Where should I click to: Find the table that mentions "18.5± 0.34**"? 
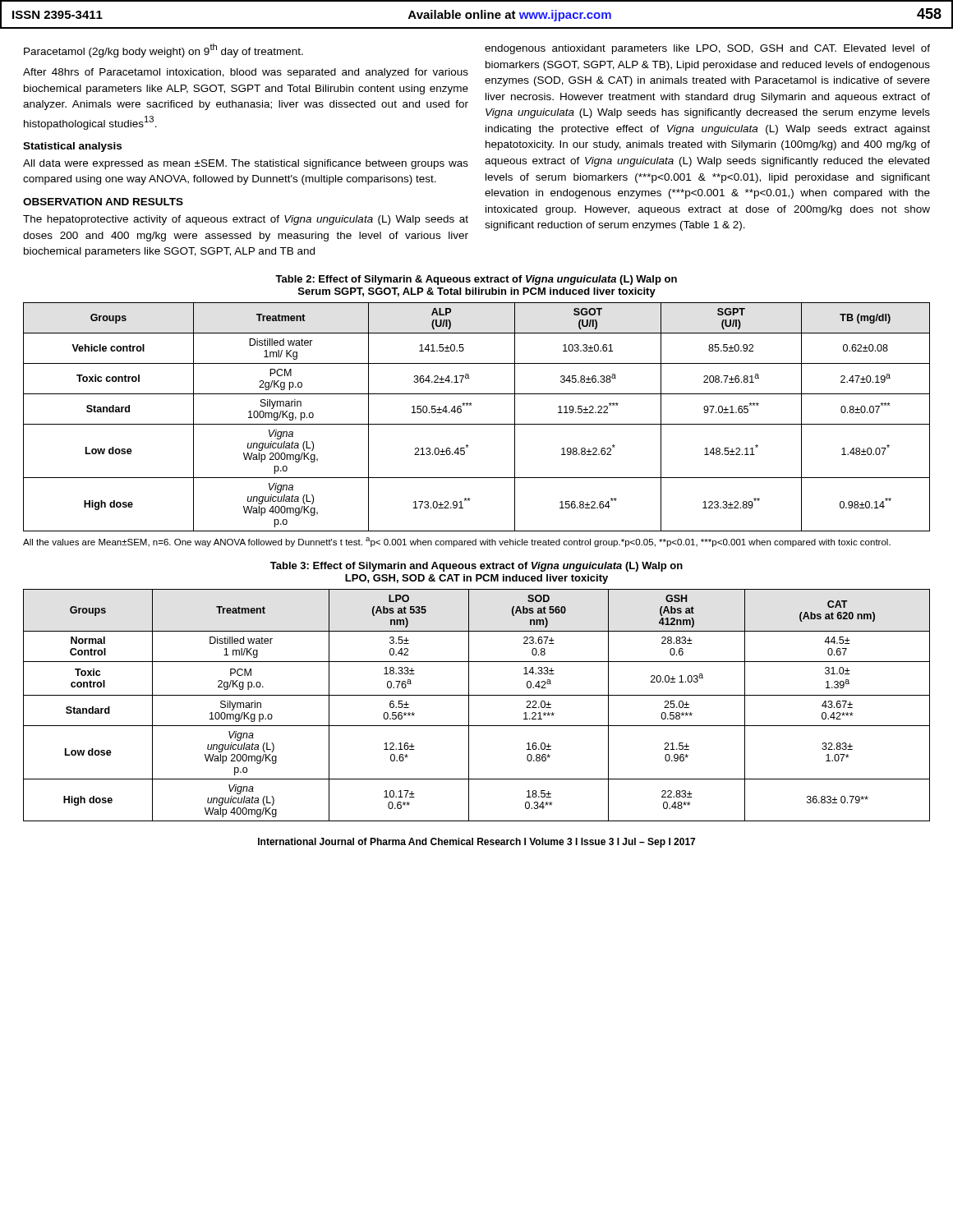point(476,705)
